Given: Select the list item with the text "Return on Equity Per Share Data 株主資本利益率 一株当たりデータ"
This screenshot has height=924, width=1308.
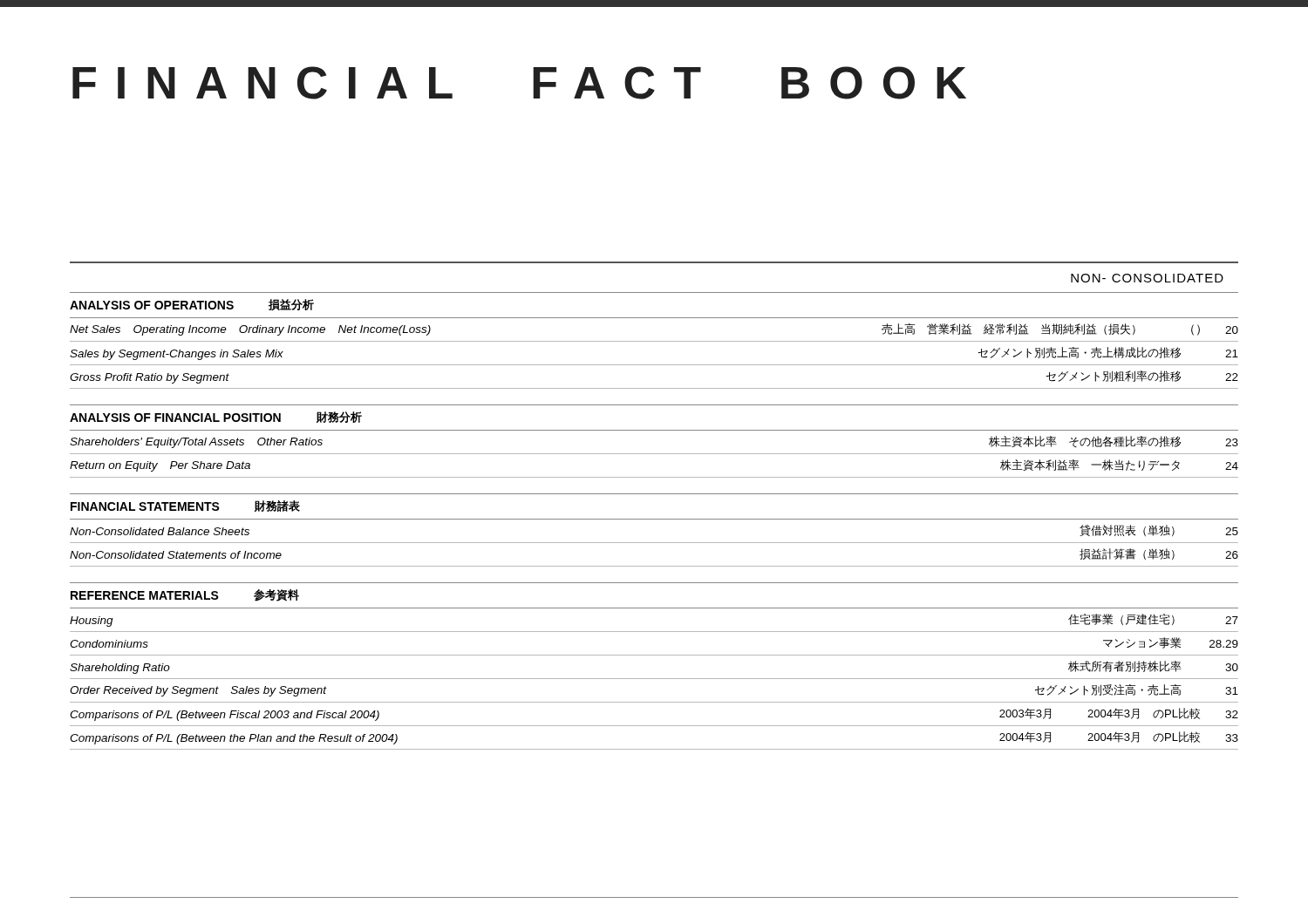Looking at the screenshot, I should tap(654, 466).
